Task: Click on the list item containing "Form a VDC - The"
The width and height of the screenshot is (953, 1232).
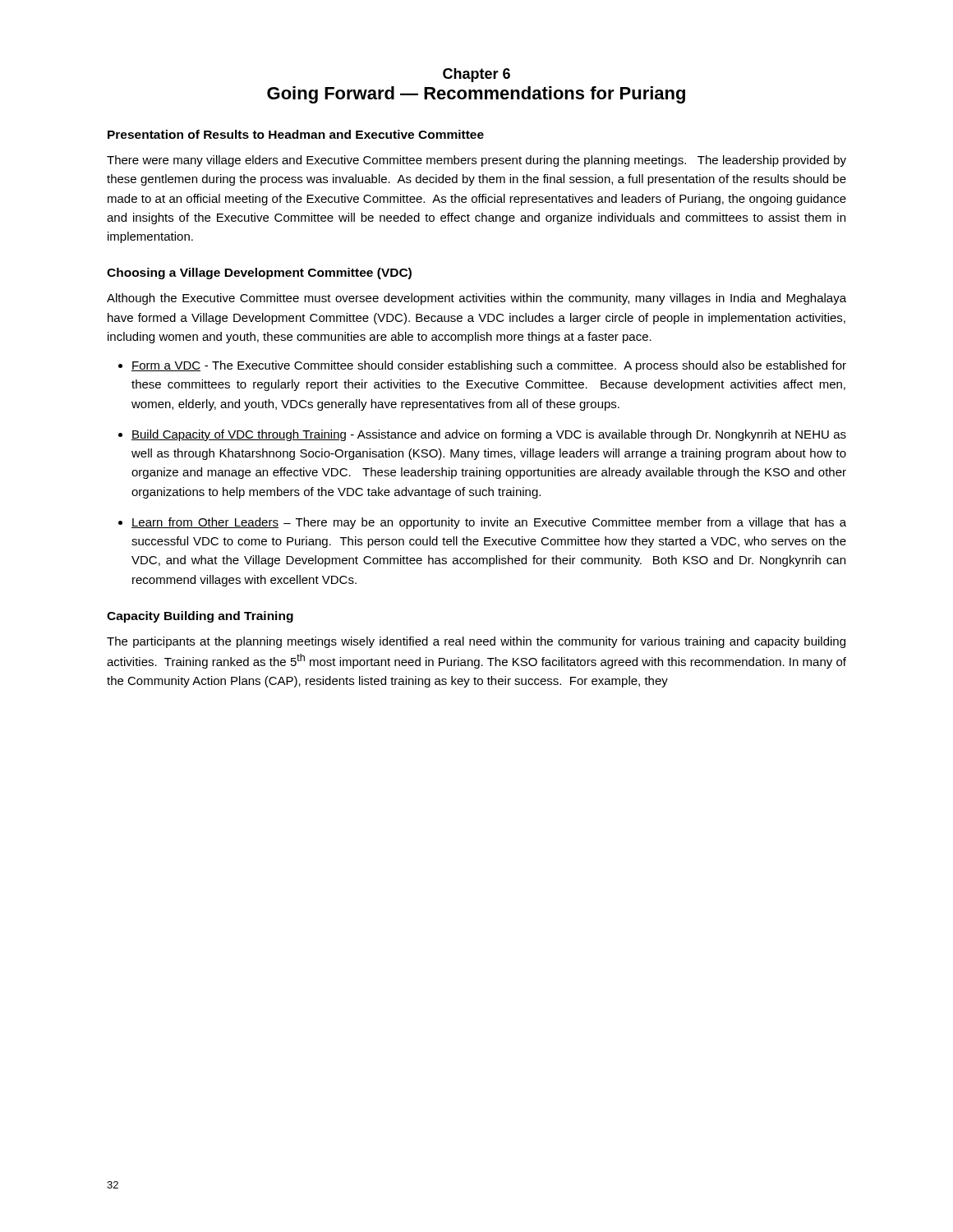Action: pyautogui.click(x=489, y=384)
